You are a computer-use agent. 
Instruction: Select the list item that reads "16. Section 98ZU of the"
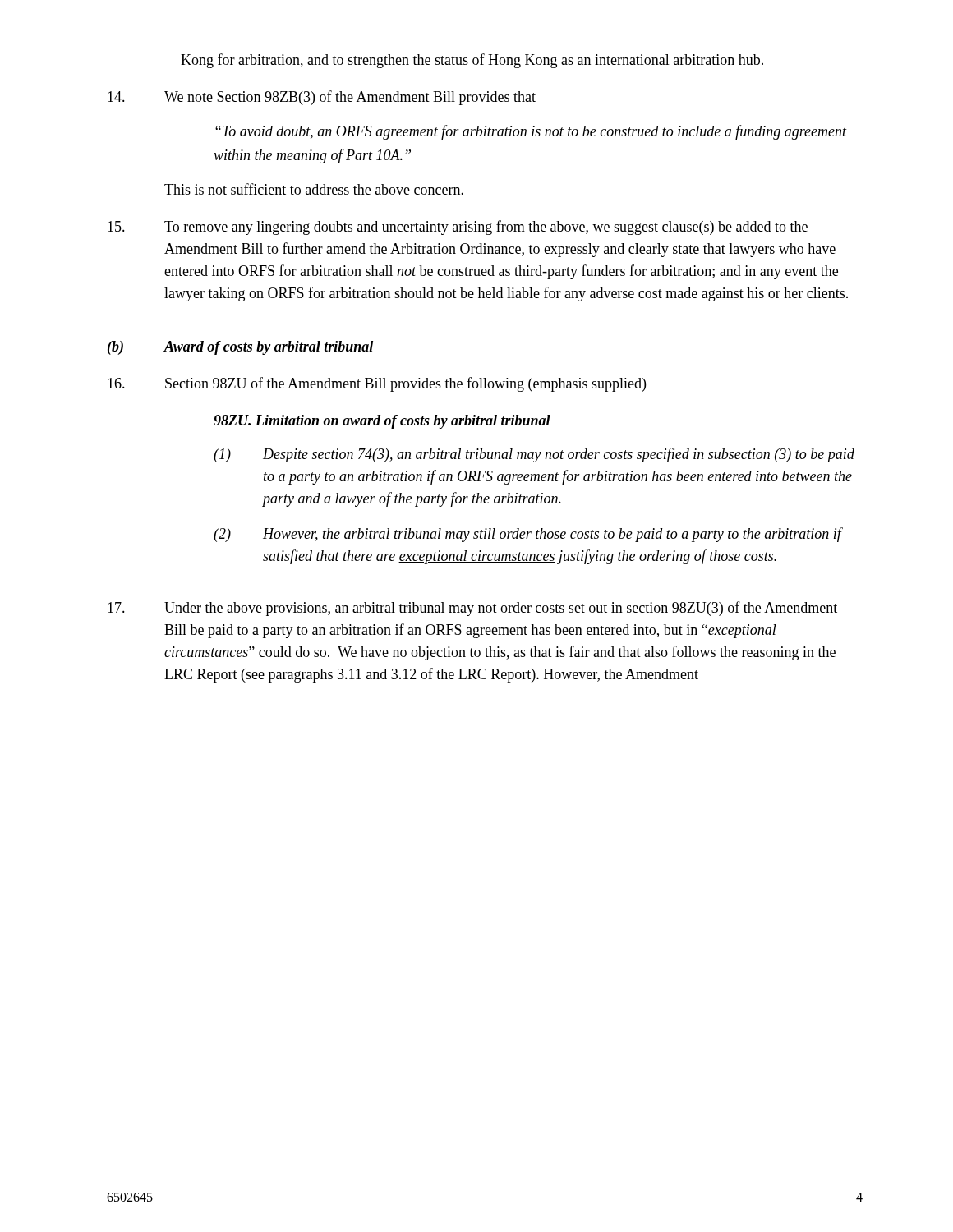click(x=485, y=477)
